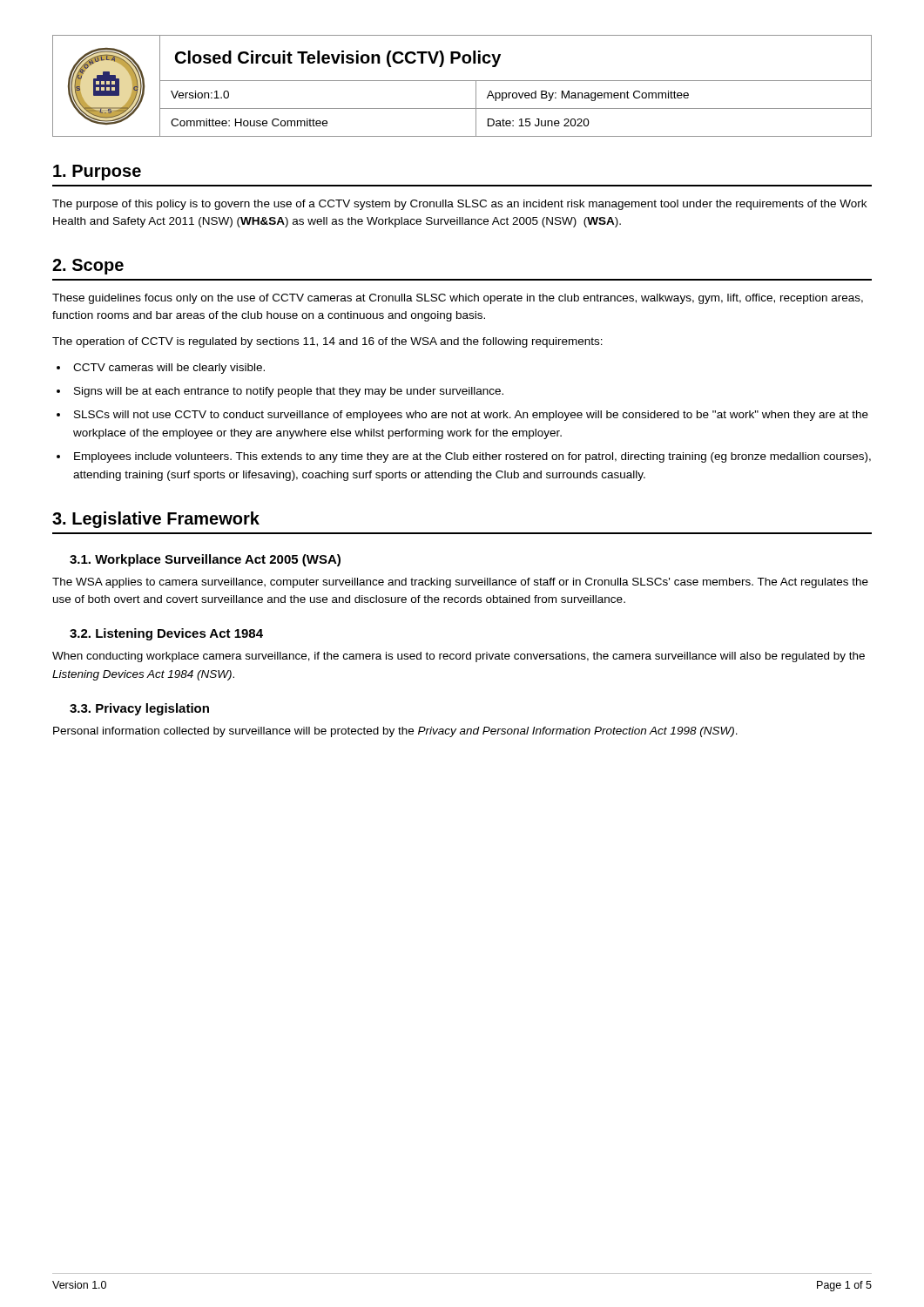Point to the block beginning "CCTV cameras will be"
The image size is (924, 1307).
(x=170, y=368)
